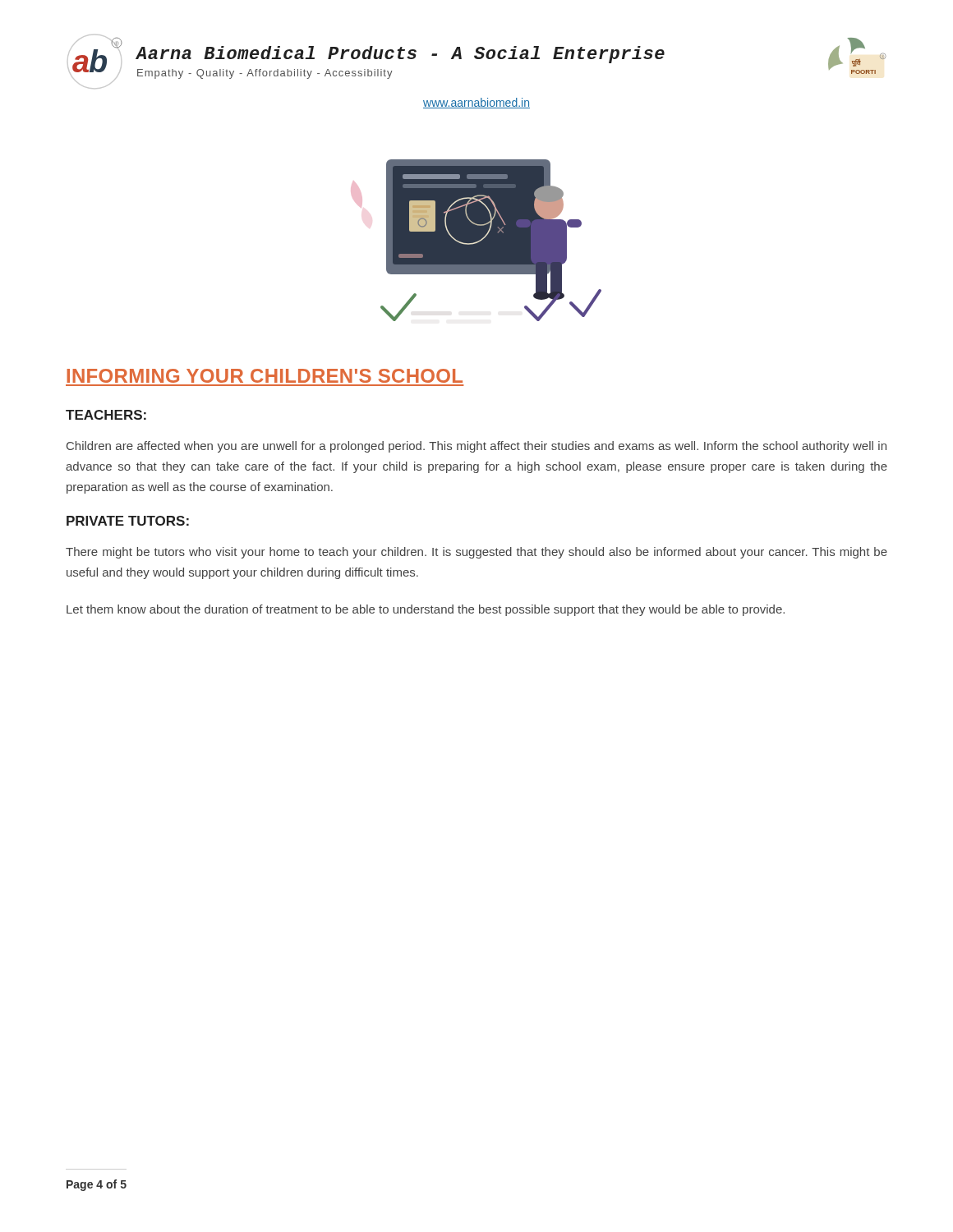Image resolution: width=953 pixels, height=1232 pixels.
Task: Where is the title that starts "INFORMING YOUR CHILDREN'S"?
Action: coord(265,376)
